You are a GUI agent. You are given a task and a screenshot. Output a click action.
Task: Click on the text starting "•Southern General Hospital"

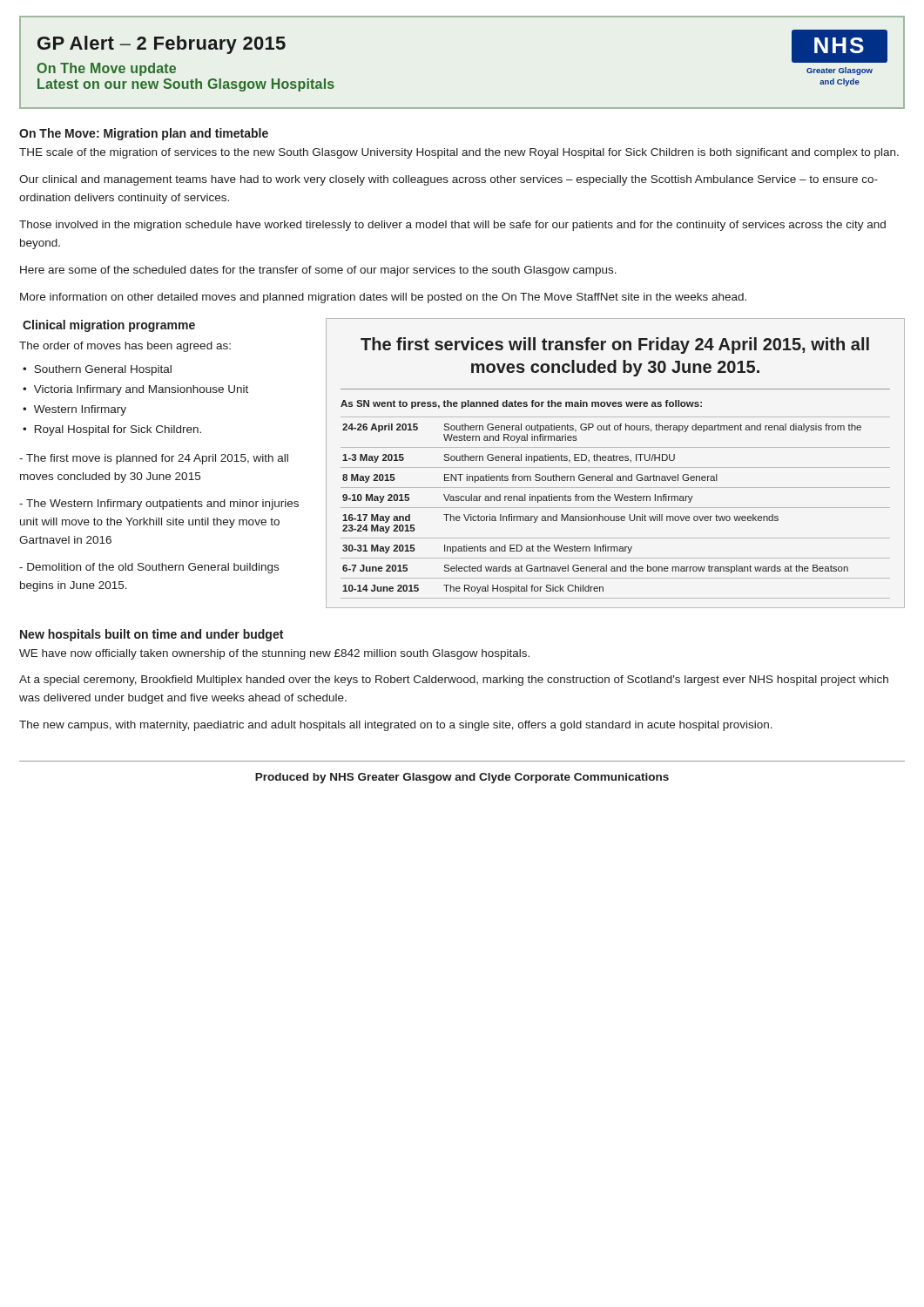click(97, 370)
